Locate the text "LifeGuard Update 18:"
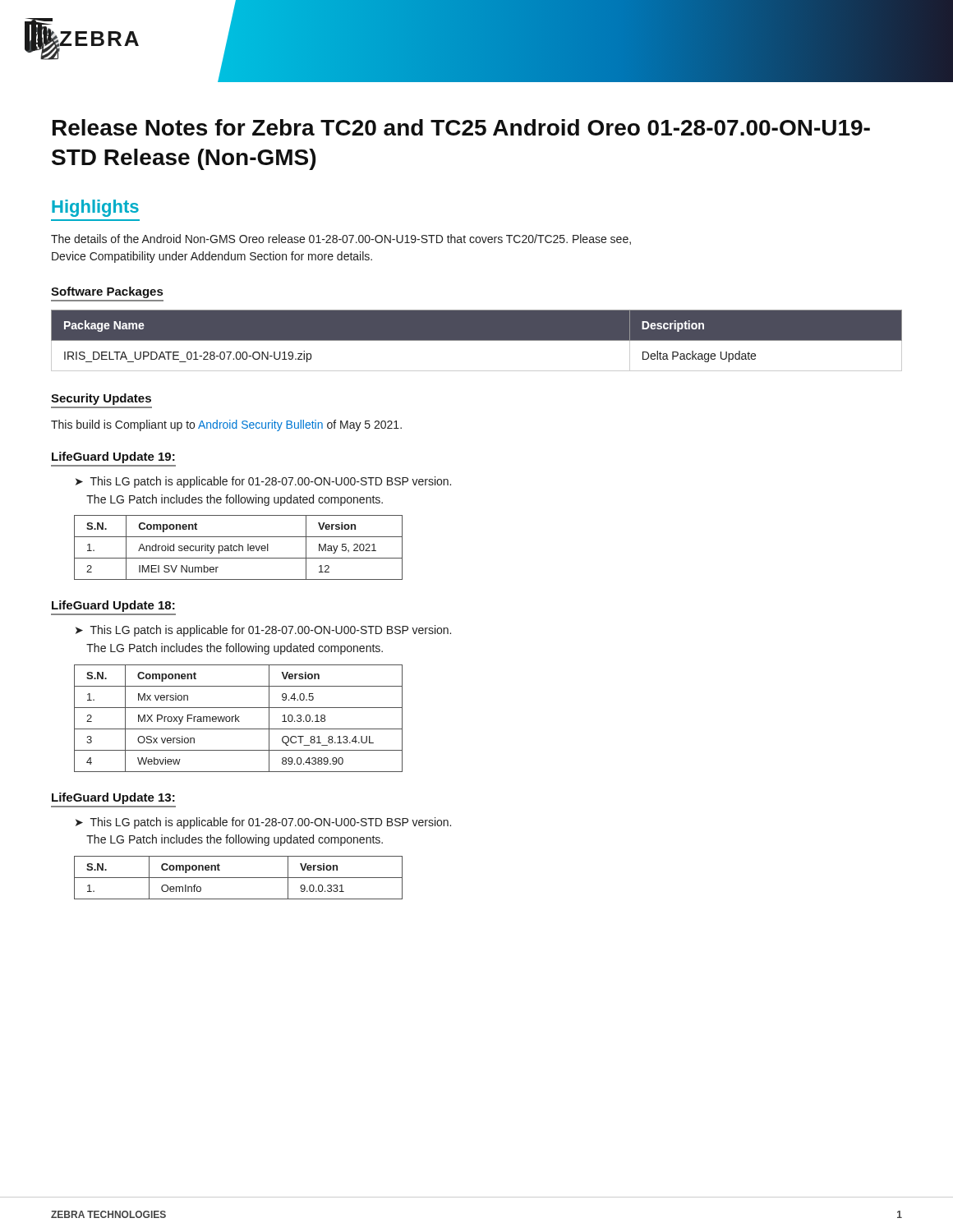This screenshot has height=1232, width=953. pyautogui.click(x=113, y=607)
